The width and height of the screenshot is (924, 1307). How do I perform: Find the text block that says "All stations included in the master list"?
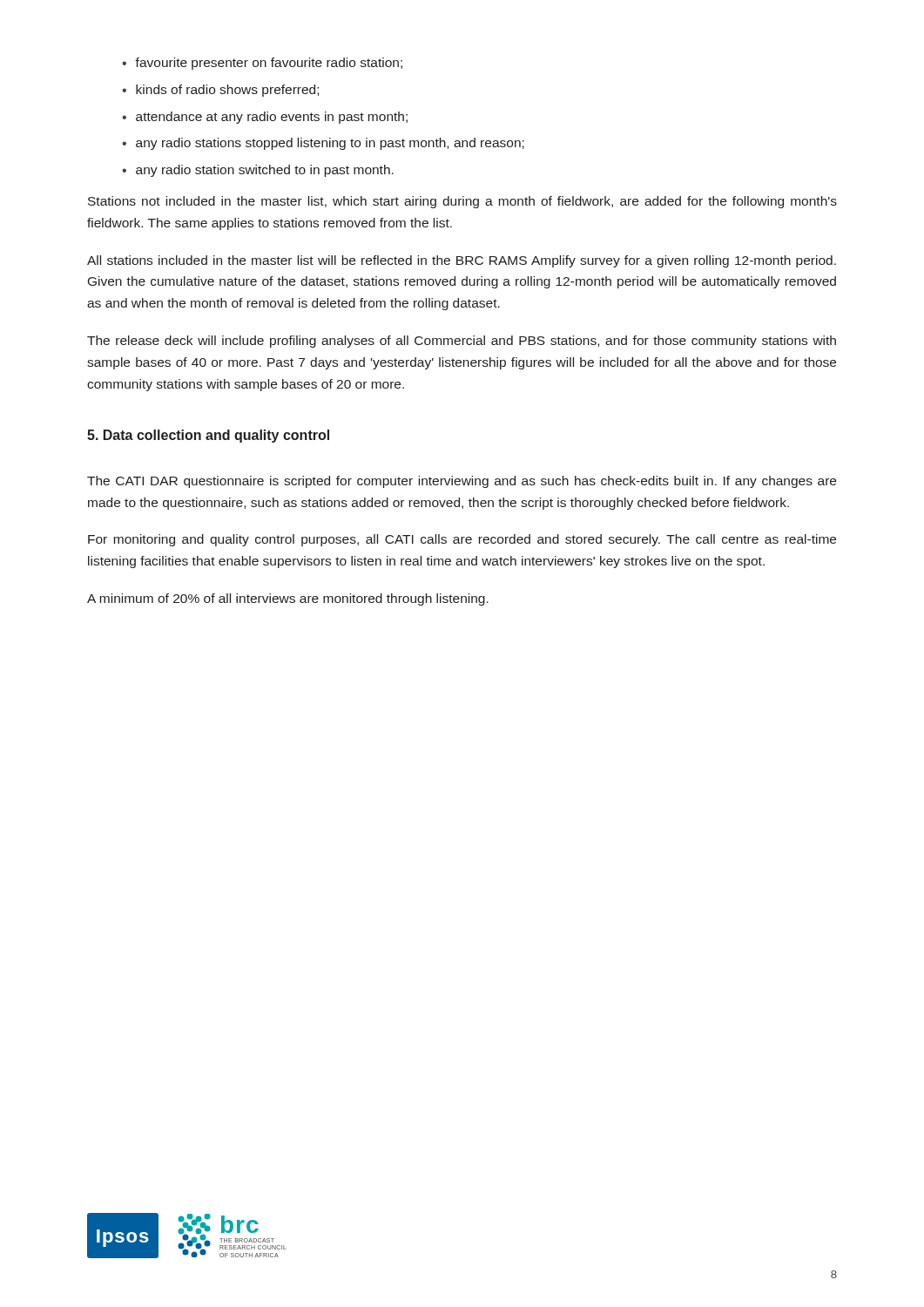[462, 281]
